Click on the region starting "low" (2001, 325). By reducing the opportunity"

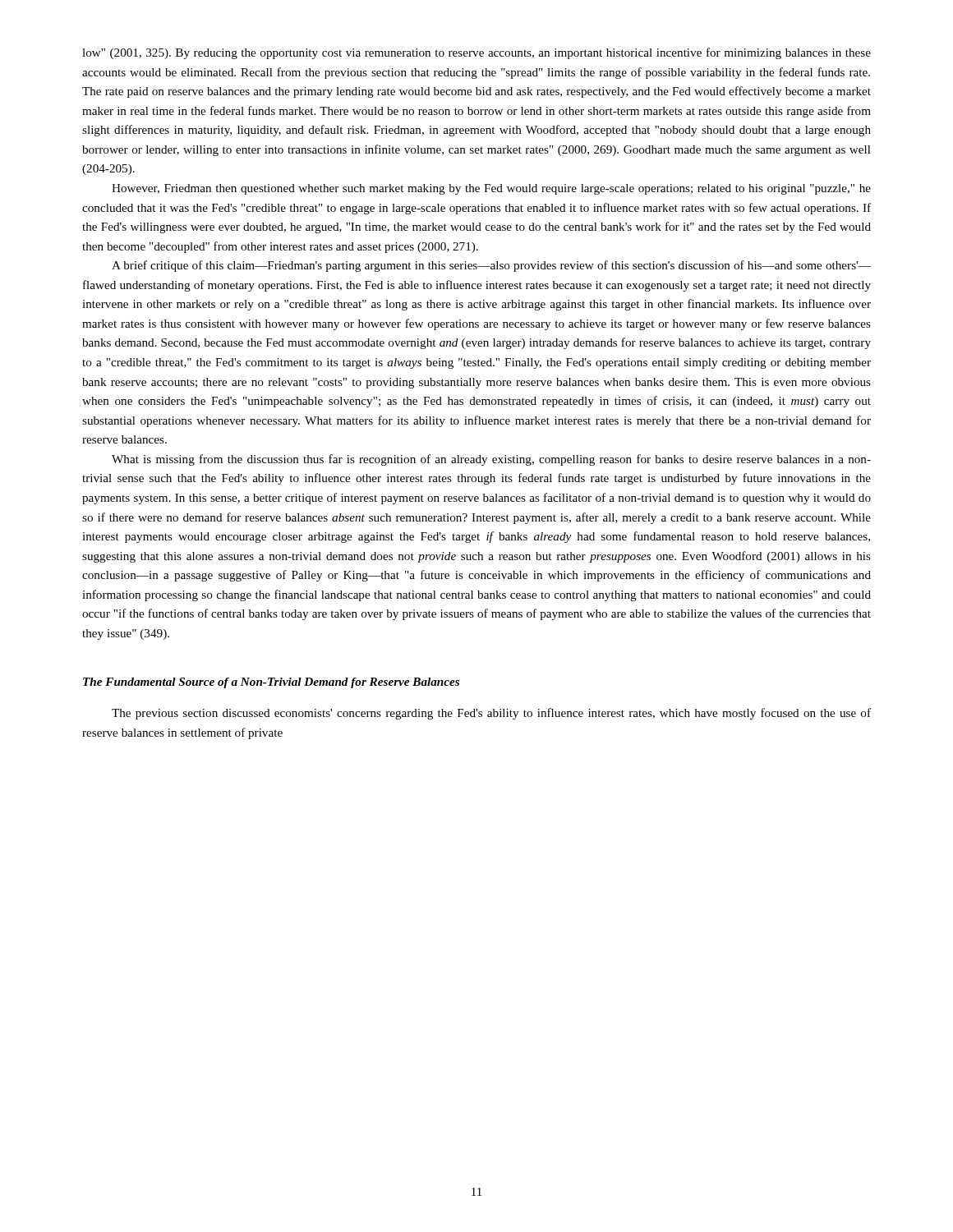coord(476,110)
